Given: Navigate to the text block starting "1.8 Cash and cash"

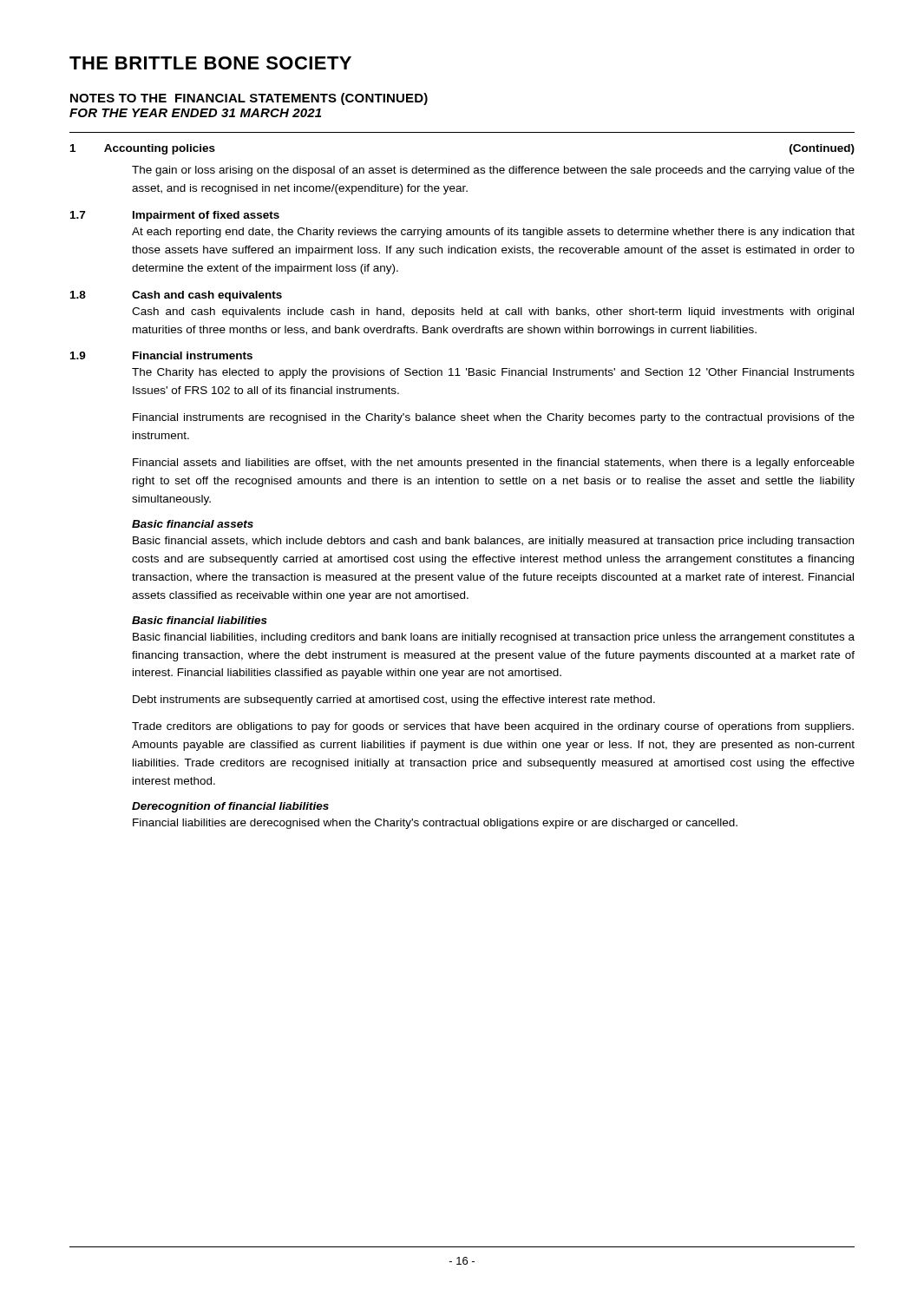Looking at the screenshot, I should pyautogui.click(x=176, y=296).
